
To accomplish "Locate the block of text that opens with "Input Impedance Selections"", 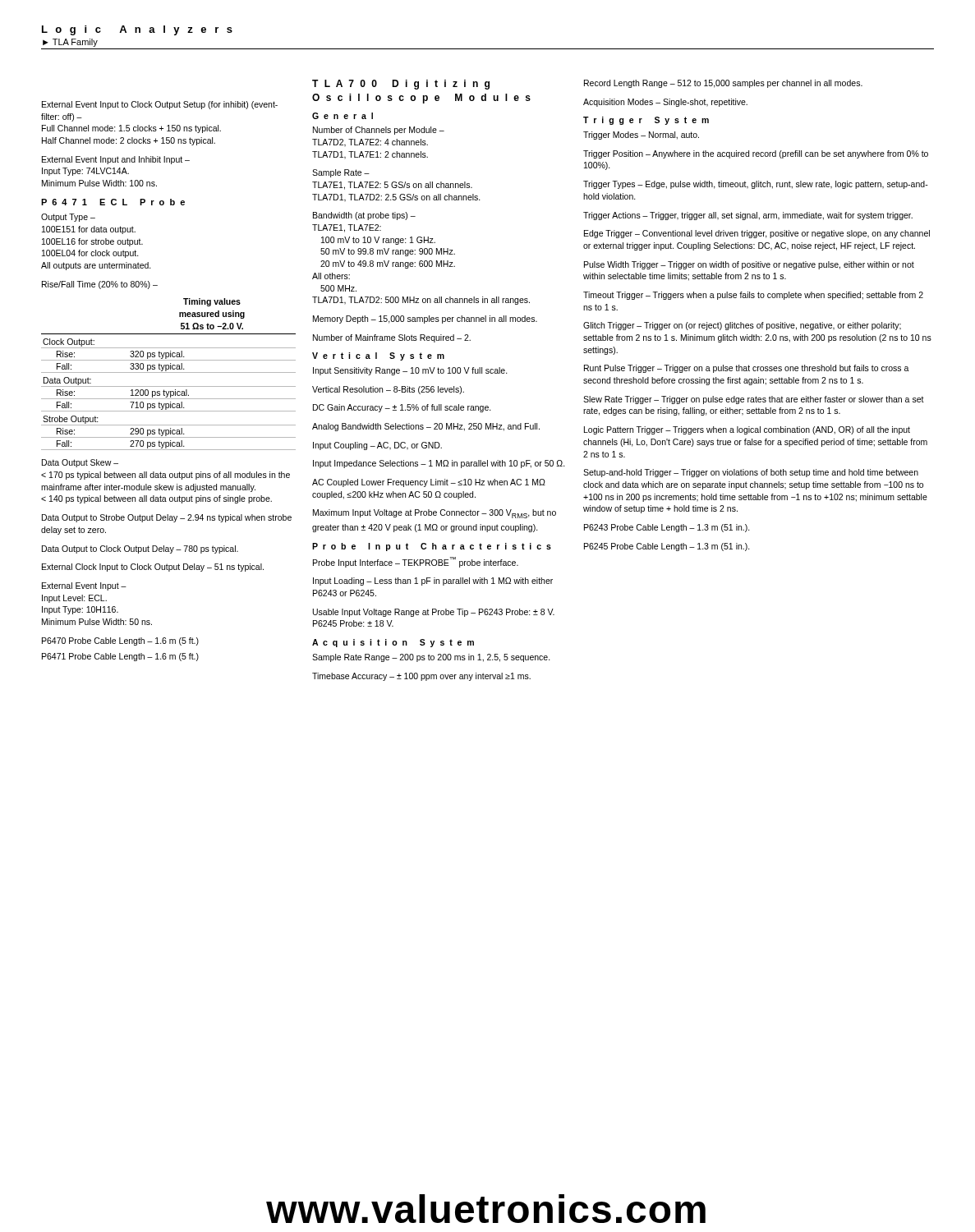I will 439,464.
